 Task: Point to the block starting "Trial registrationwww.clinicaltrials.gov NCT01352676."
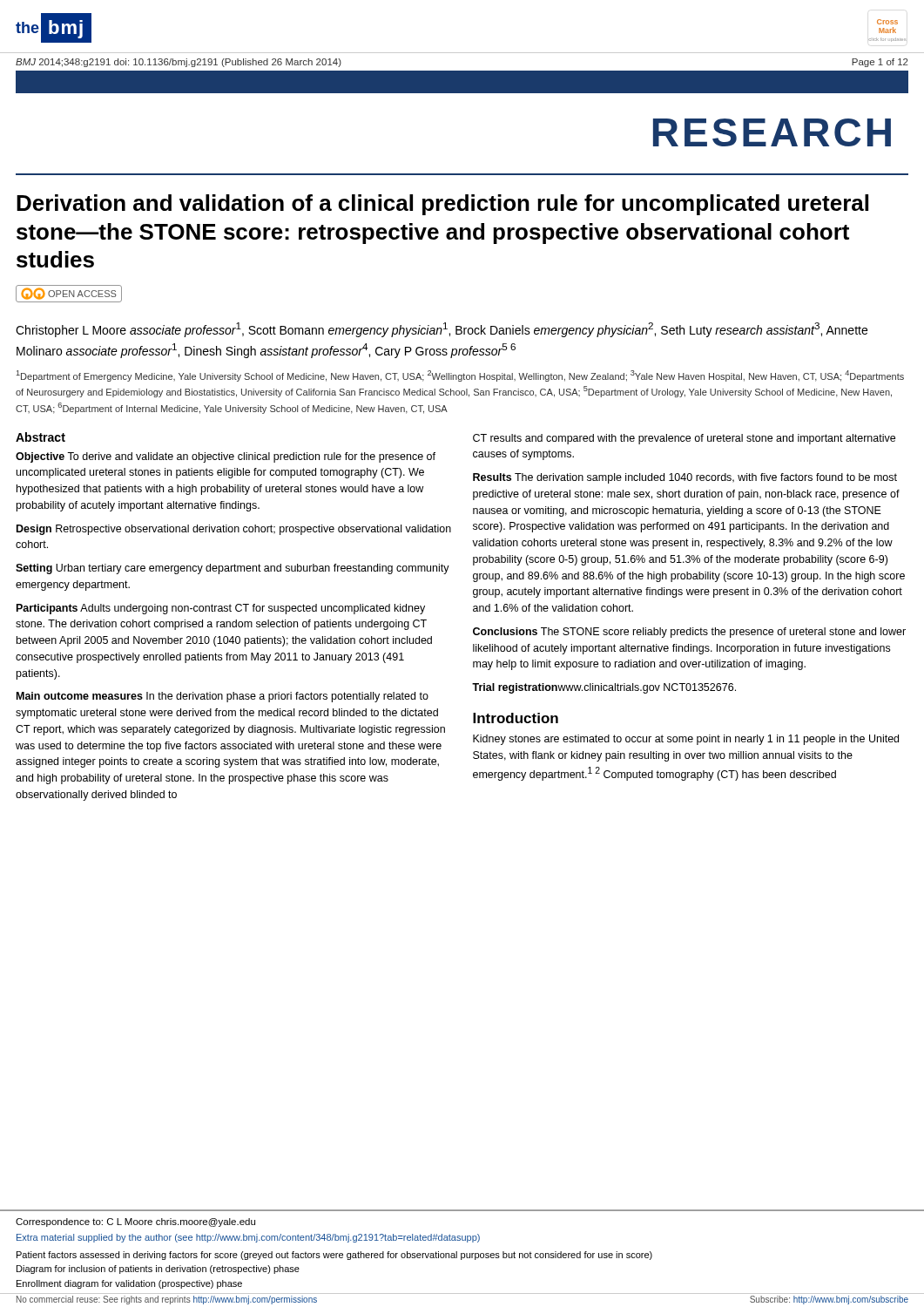605,688
